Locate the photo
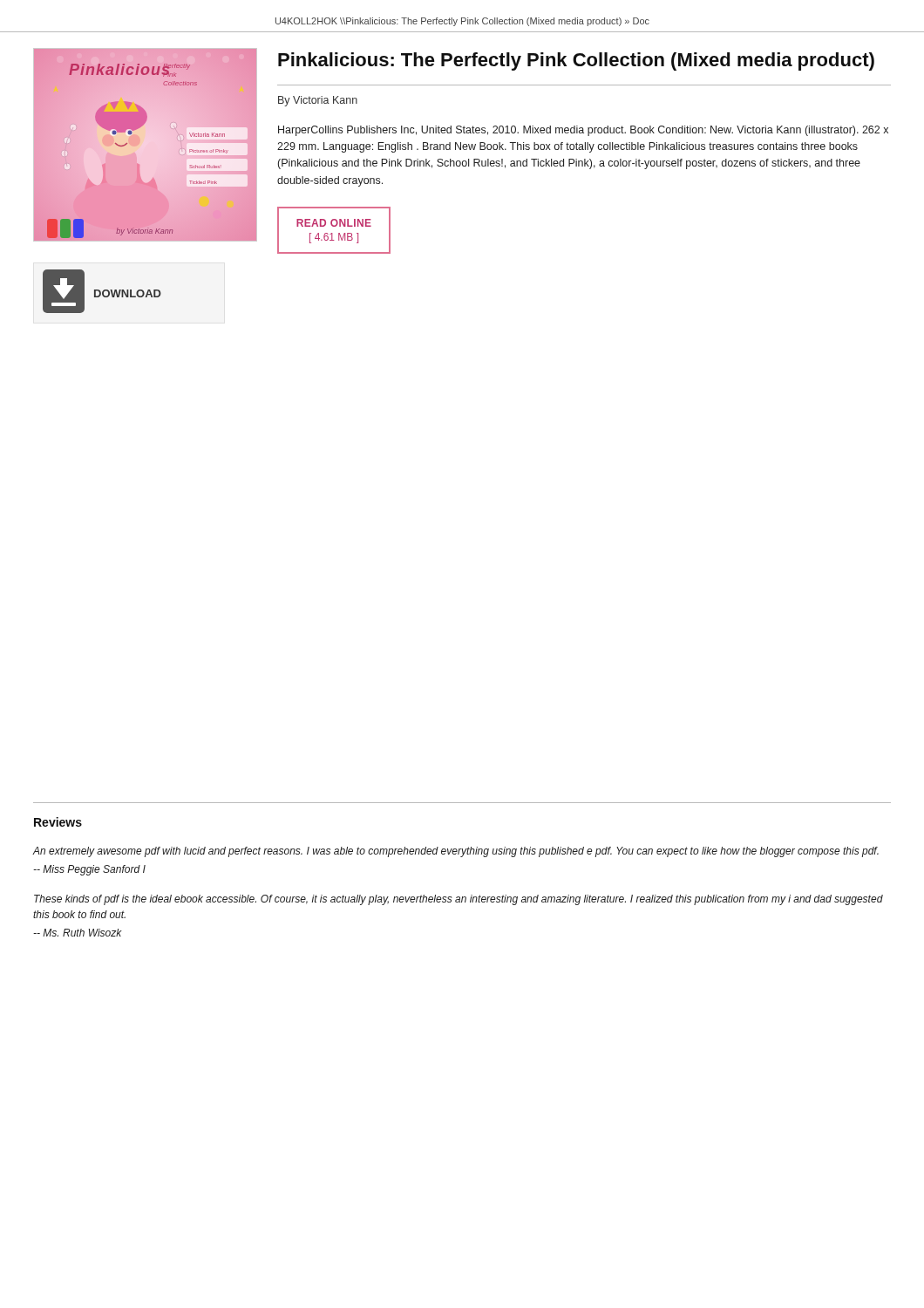 145,145
